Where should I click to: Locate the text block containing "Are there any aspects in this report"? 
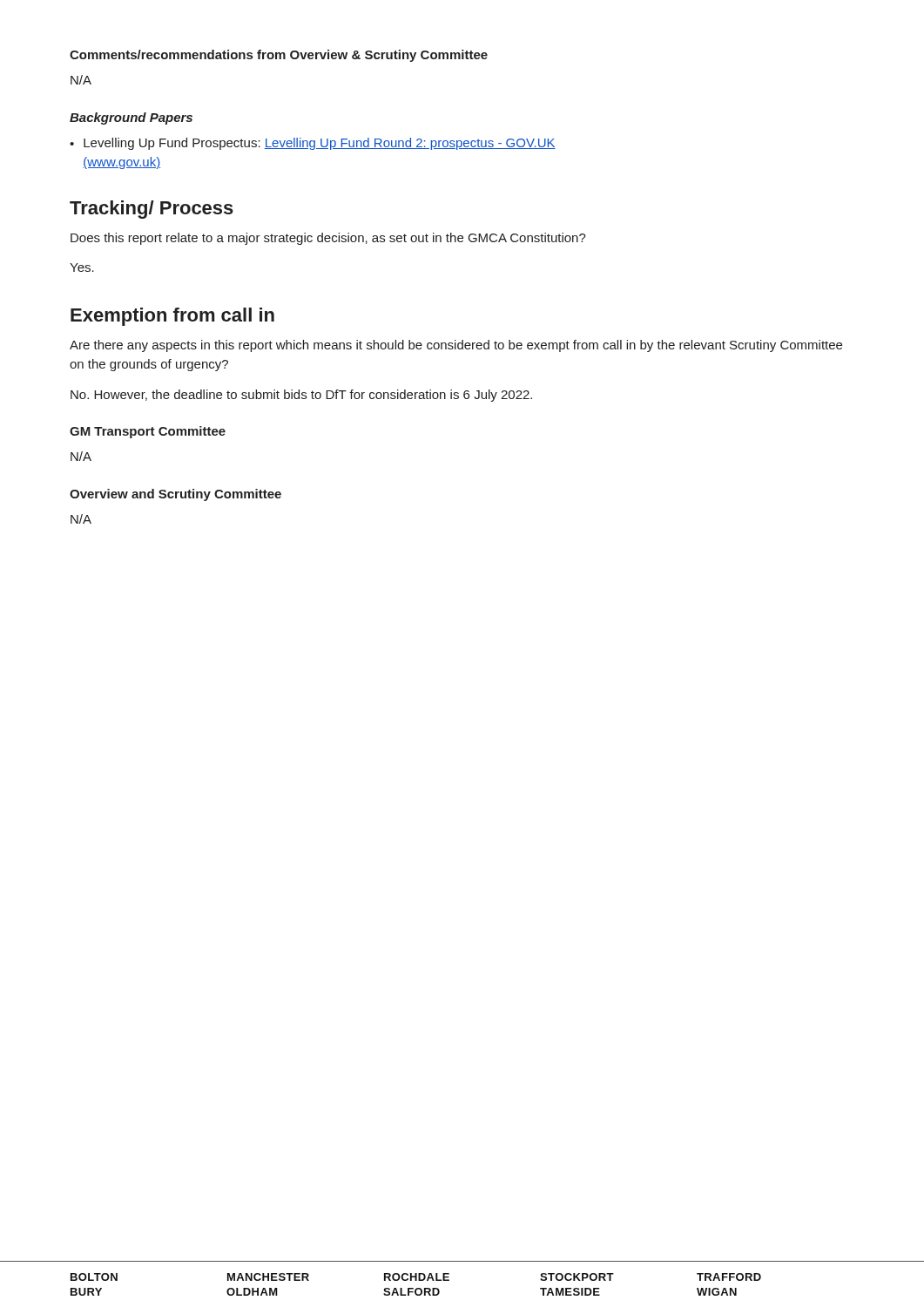click(456, 354)
